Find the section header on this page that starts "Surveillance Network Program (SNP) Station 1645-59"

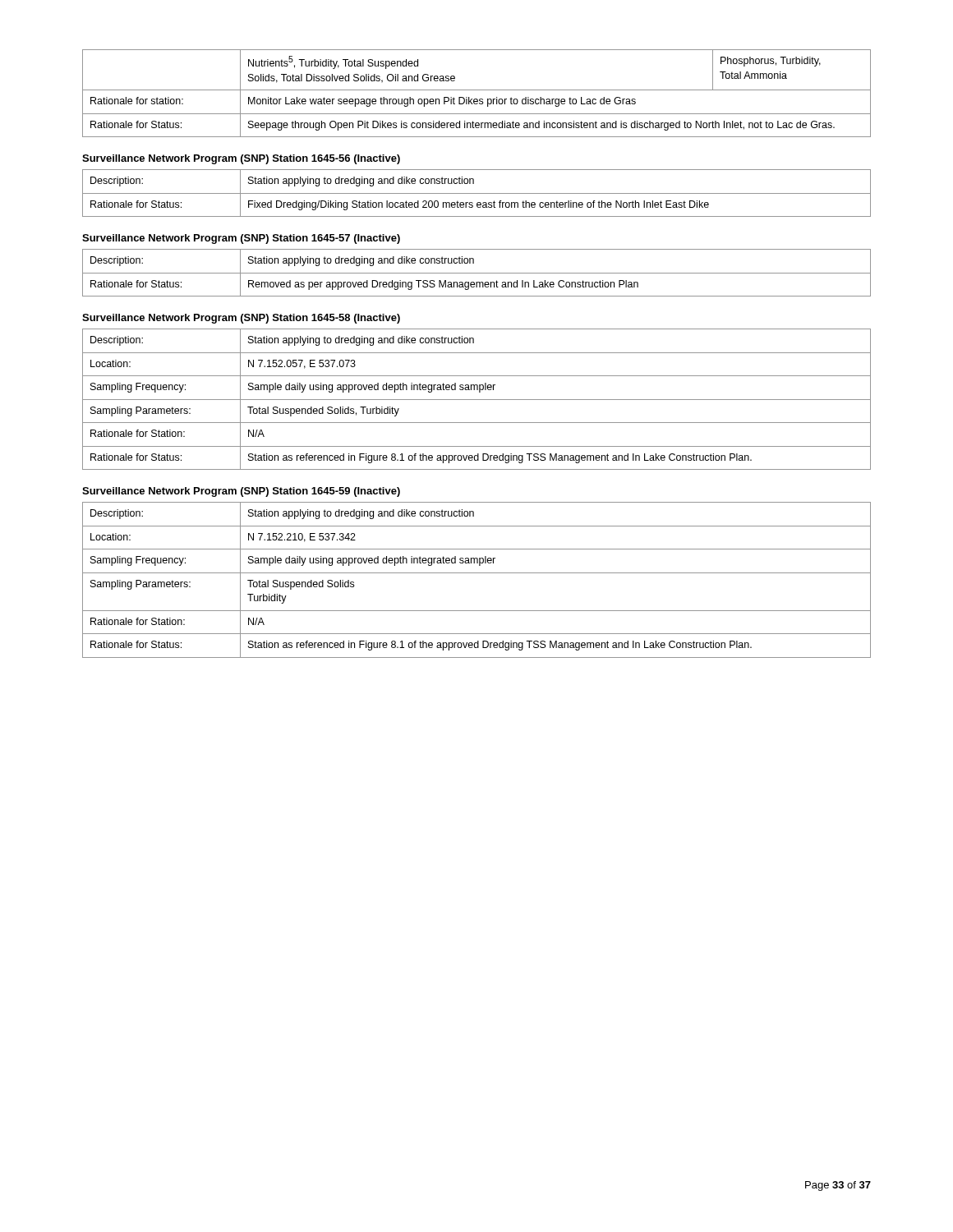241,491
